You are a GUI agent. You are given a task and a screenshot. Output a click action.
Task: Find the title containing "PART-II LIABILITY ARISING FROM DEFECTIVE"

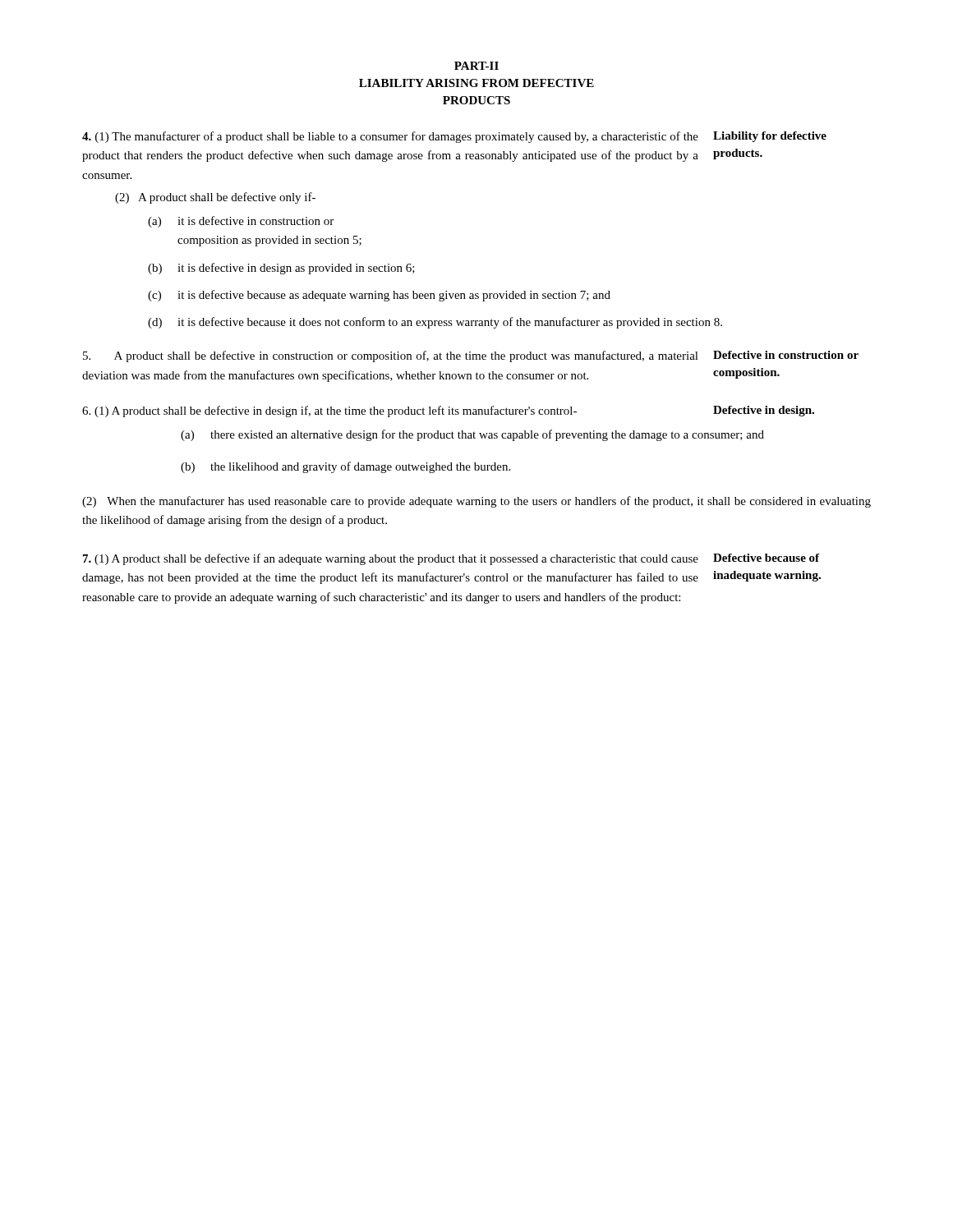pyautogui.click(x=476, y=83)
